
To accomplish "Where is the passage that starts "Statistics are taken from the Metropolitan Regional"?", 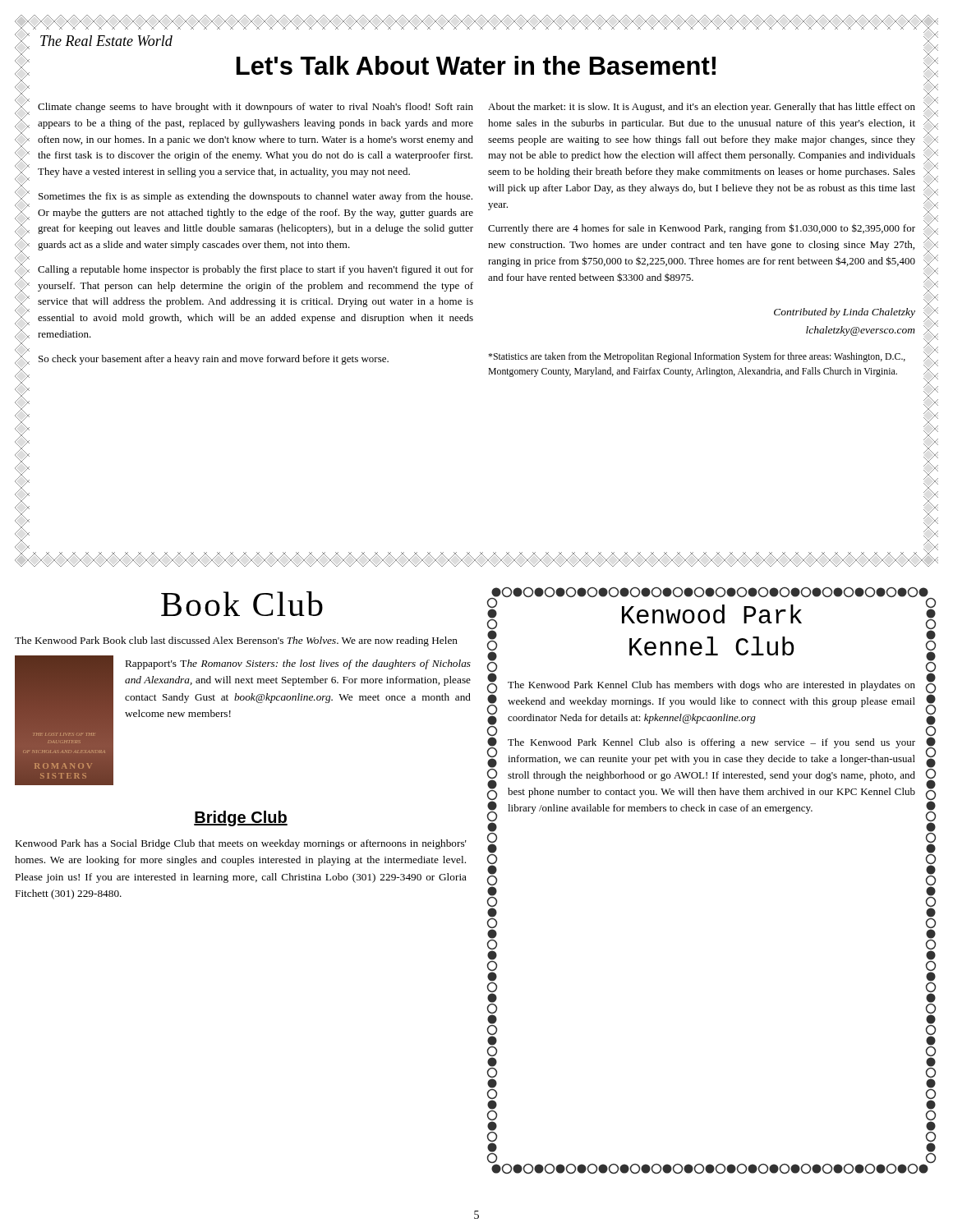I will point(697,364).
